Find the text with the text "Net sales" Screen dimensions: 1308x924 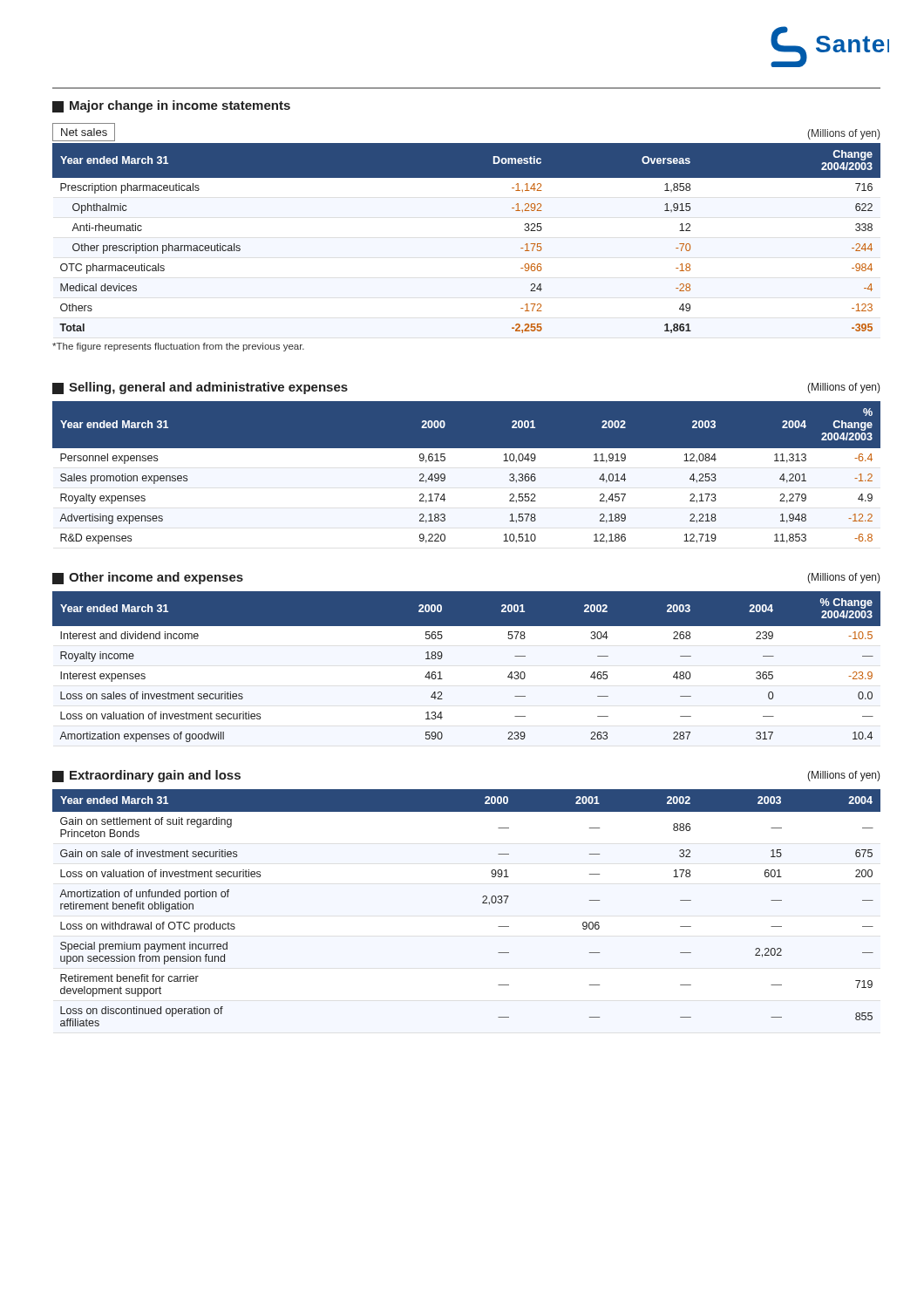[84, 132]
